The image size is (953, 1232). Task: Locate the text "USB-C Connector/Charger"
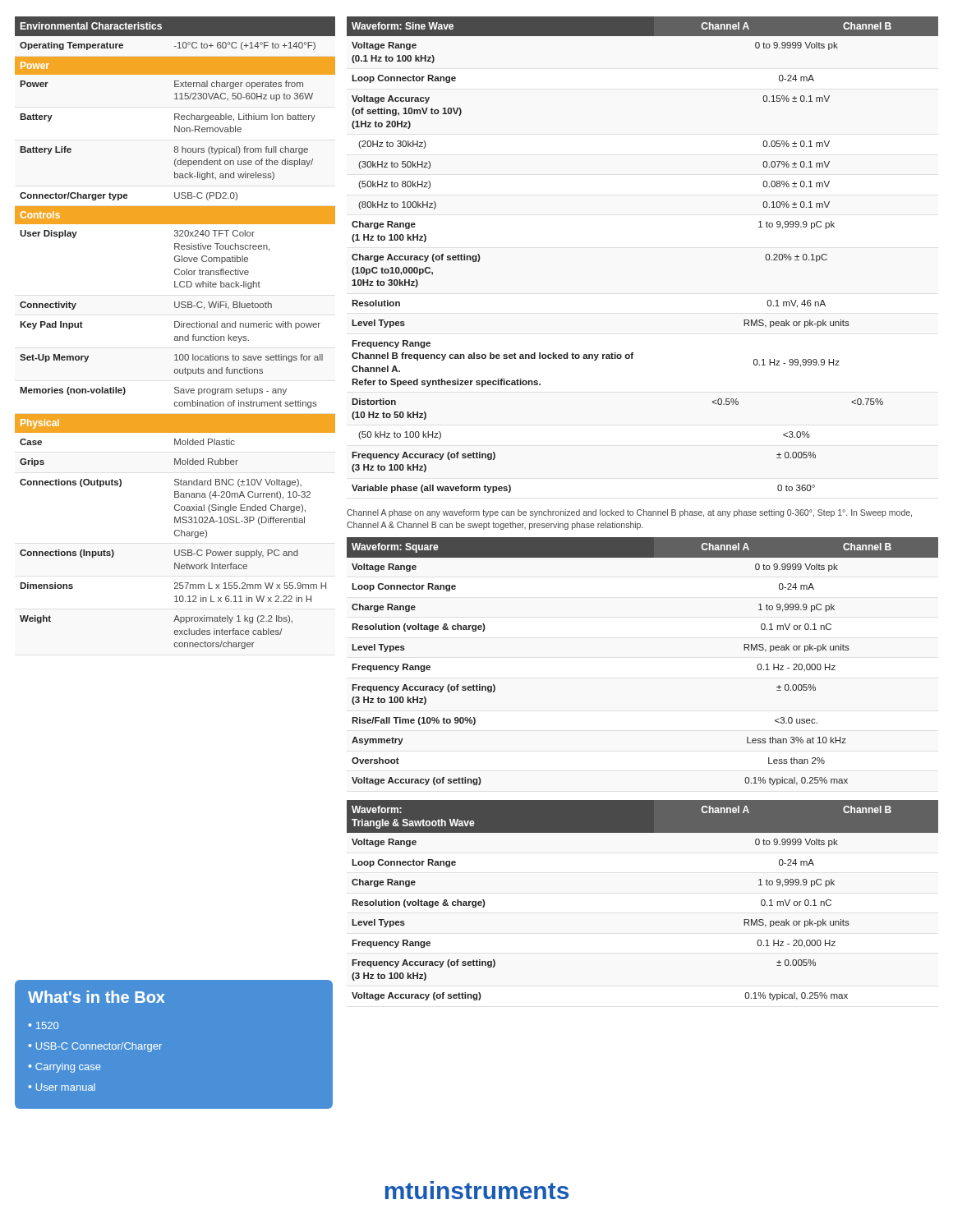tap(99, 1046)
